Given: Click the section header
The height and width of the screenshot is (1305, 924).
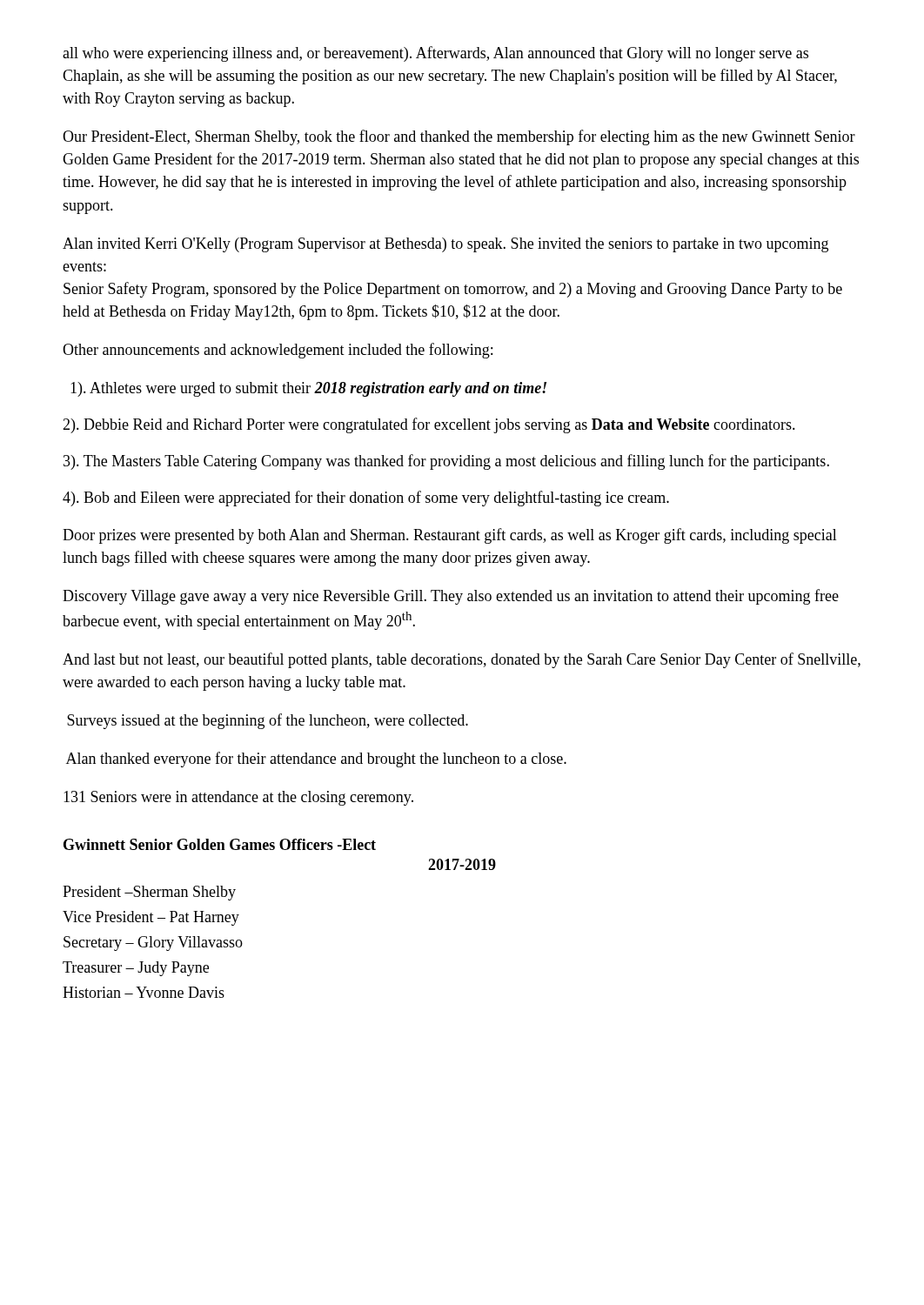Looking at the screenshot, I should click(462, 855).
